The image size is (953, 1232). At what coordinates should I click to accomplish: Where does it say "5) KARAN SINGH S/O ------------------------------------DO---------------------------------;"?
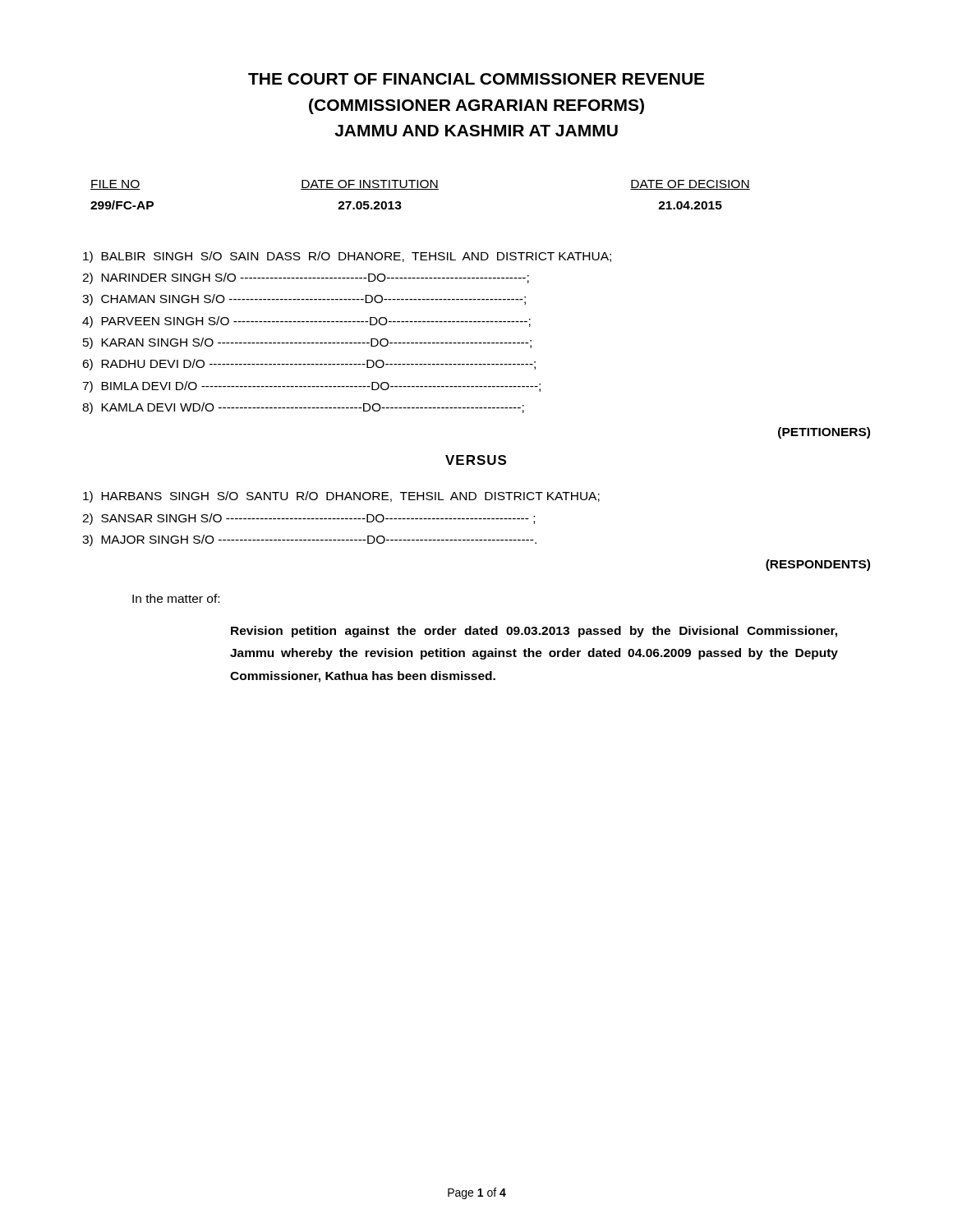point(307,342)
